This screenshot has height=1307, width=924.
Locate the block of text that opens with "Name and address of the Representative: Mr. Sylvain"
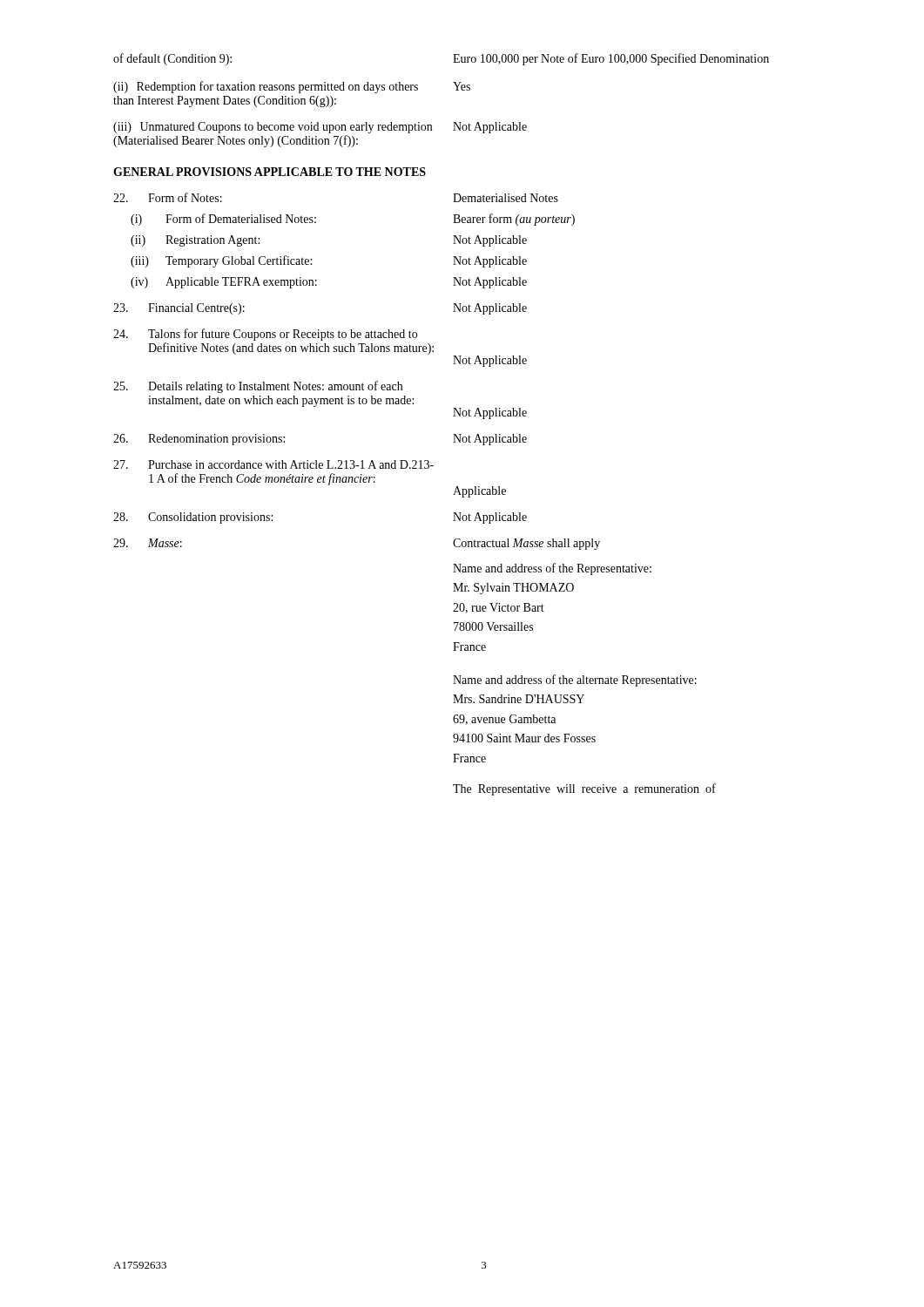pyautogui.click(x=553, y=608)
